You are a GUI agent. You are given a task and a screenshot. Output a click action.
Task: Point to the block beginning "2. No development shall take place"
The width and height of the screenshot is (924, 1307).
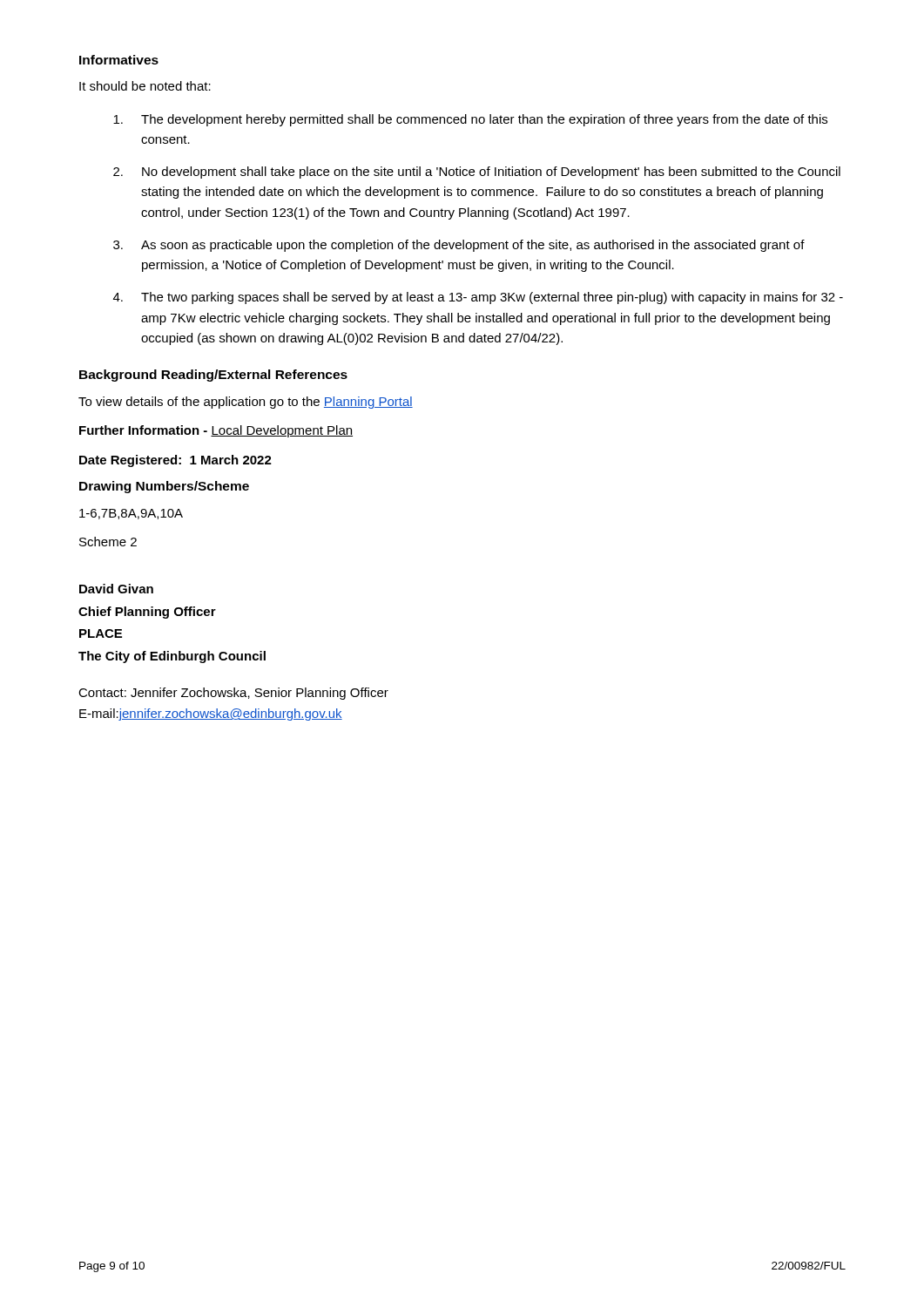click(462, 192)
